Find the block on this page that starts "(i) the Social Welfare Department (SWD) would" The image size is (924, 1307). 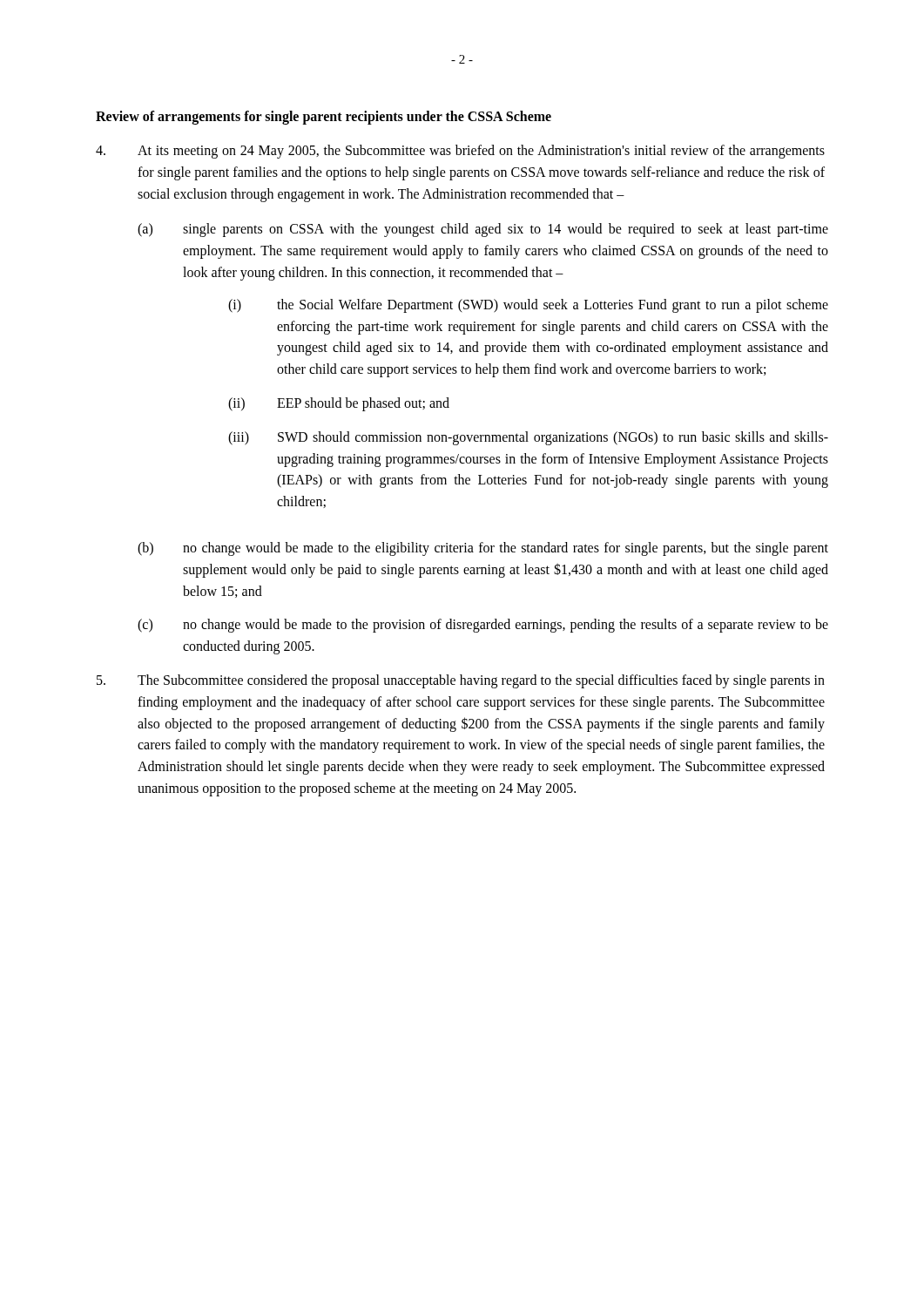[x=528, y=338]
